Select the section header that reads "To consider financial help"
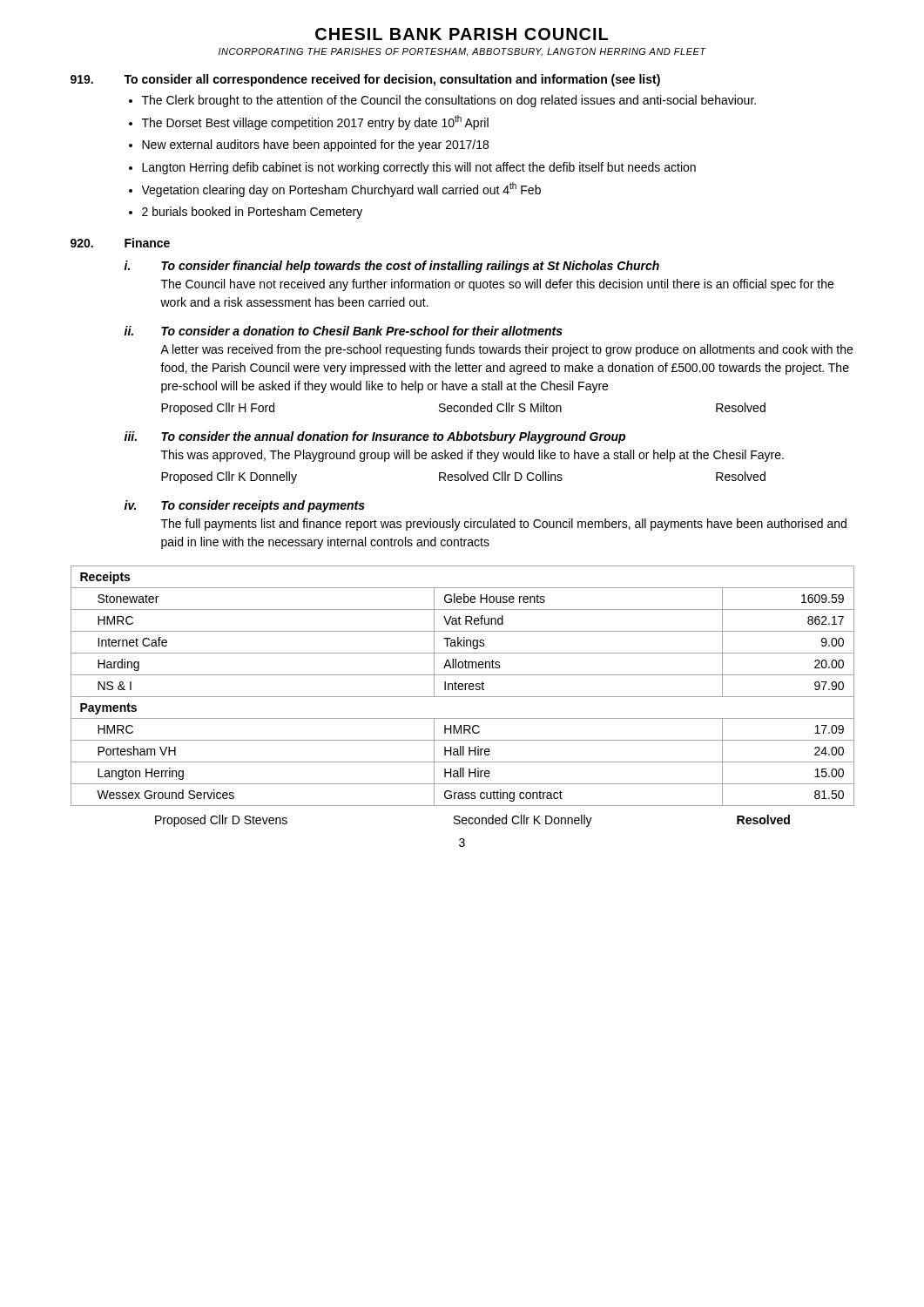The image size is (924, 1307). pyautogui.click(x=410, y=266)
